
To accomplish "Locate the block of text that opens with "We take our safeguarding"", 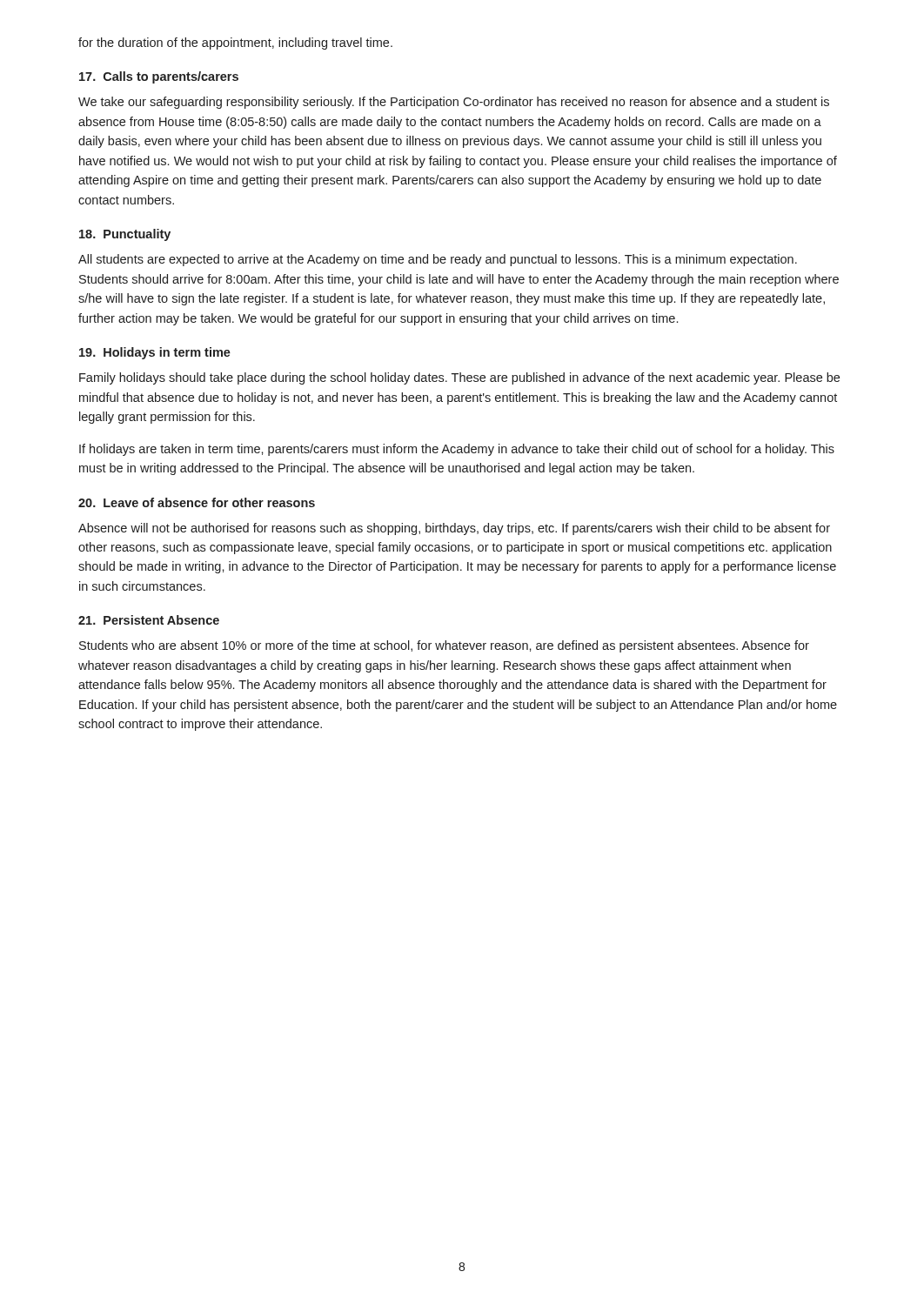I will (x=458, y=151).
